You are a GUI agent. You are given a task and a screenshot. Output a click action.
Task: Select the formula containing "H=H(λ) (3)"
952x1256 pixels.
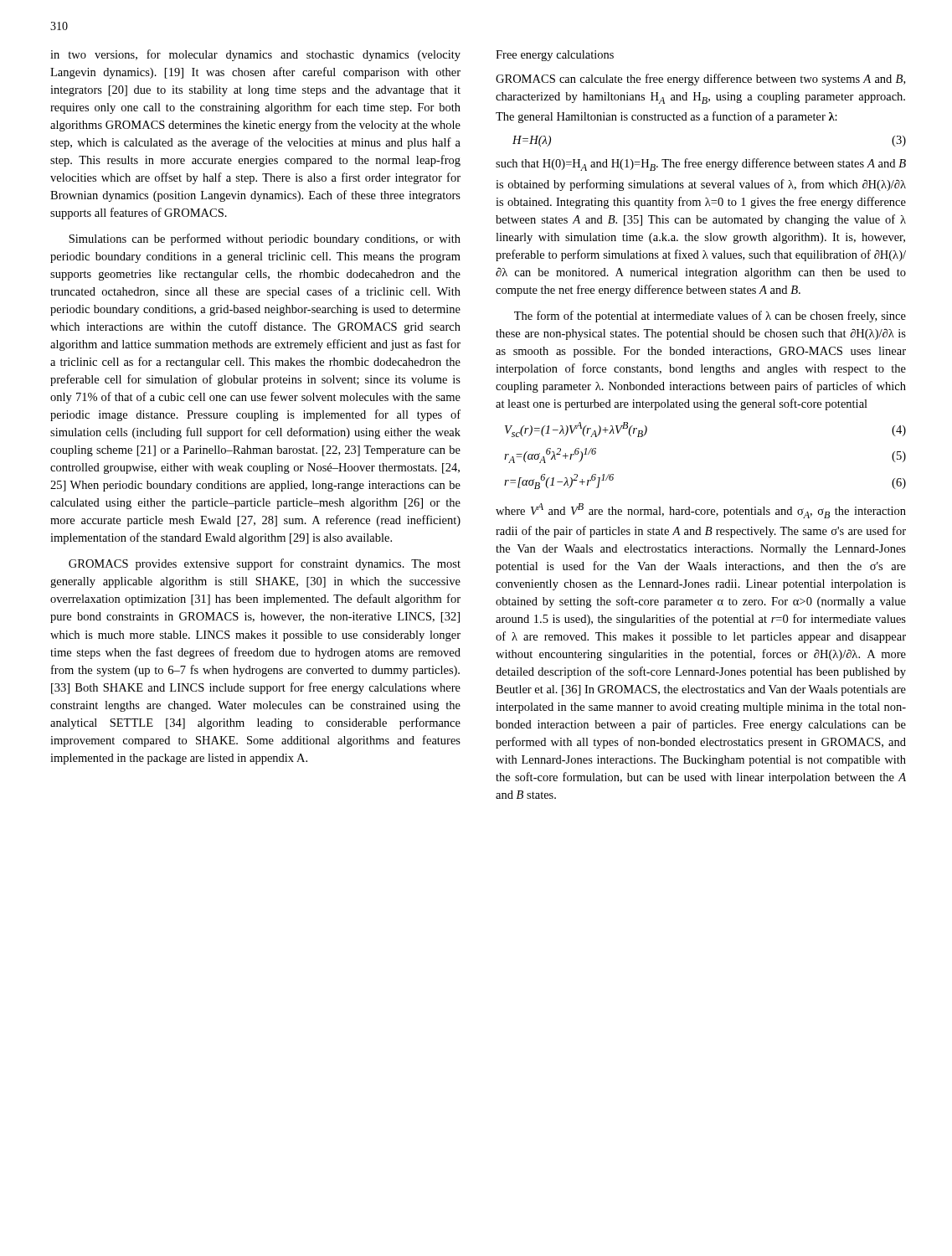540,141
